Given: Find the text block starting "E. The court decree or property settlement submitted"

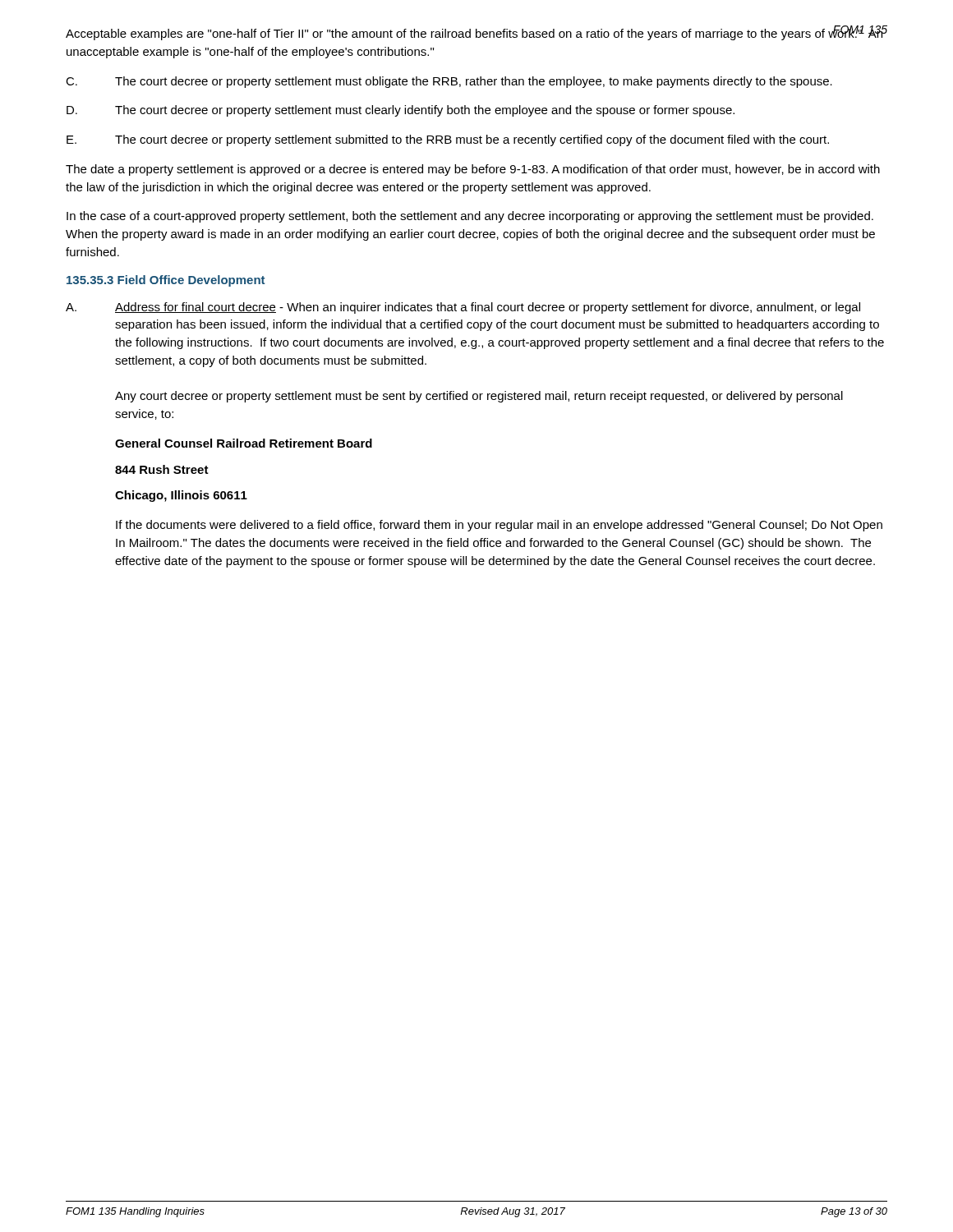Looking at the screenshot, I should [x=476, y=140].
